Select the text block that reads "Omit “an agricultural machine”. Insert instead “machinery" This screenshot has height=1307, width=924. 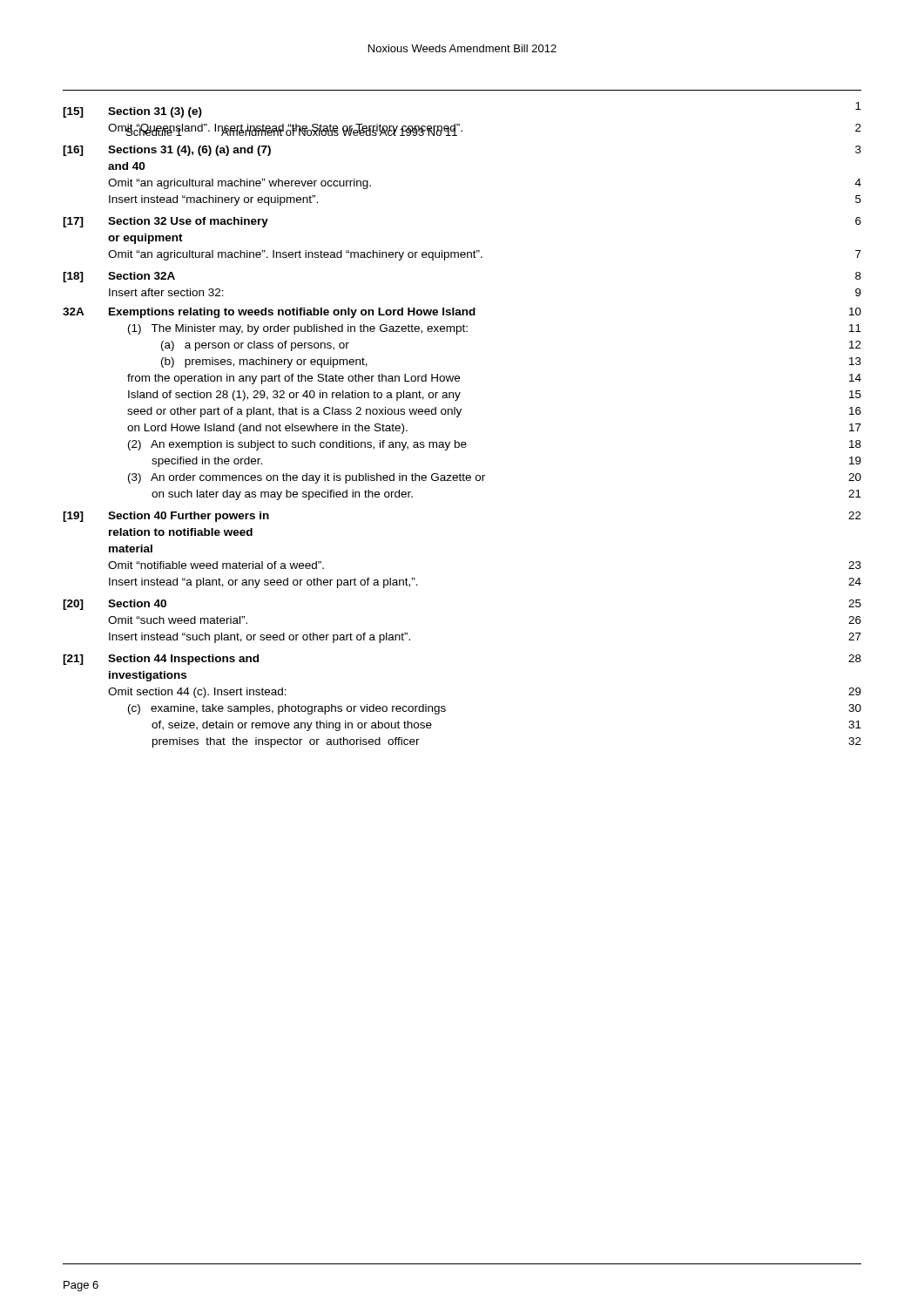click(x=296, y=254)
